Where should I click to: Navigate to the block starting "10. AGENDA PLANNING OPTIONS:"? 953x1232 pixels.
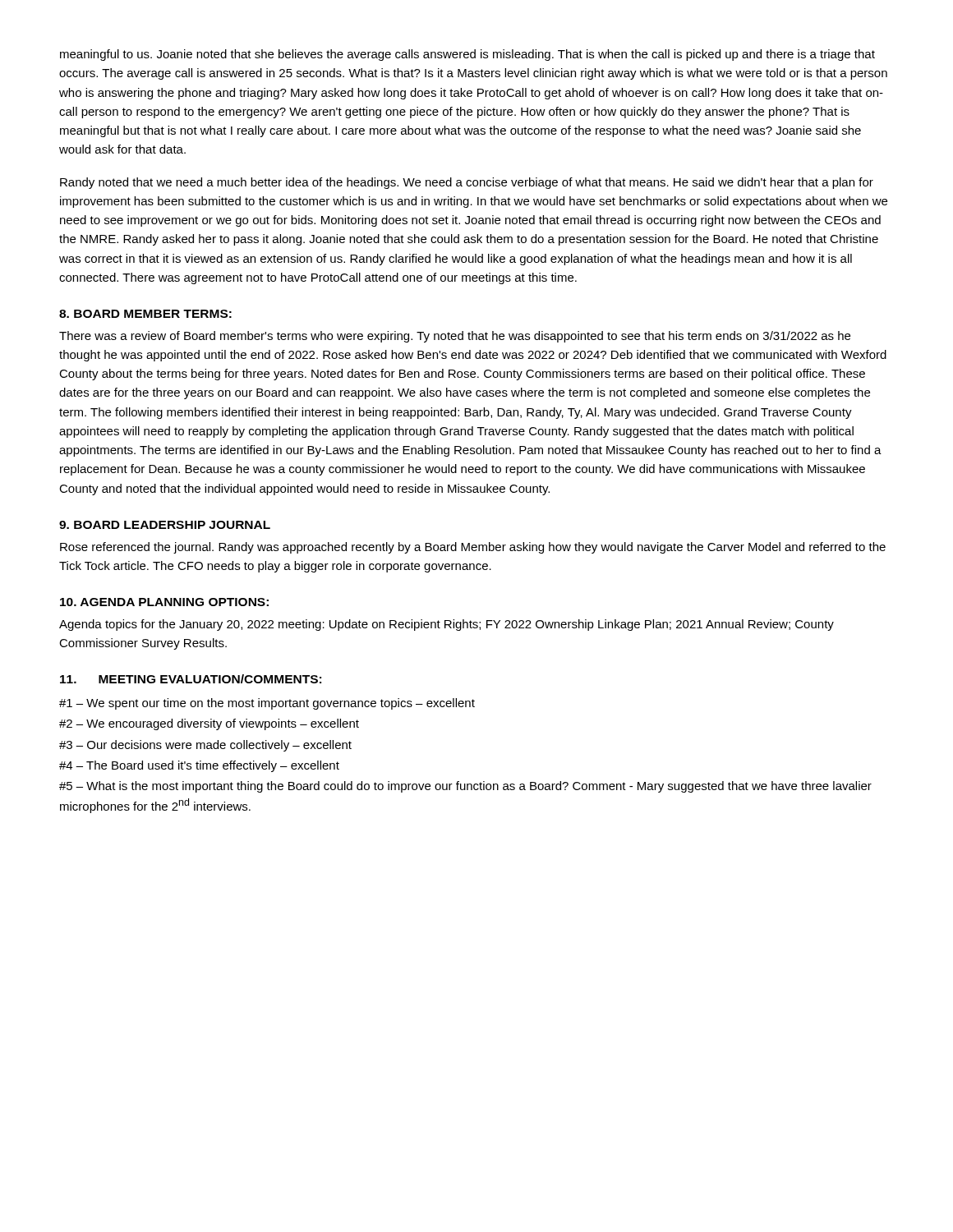click(164, 602)
